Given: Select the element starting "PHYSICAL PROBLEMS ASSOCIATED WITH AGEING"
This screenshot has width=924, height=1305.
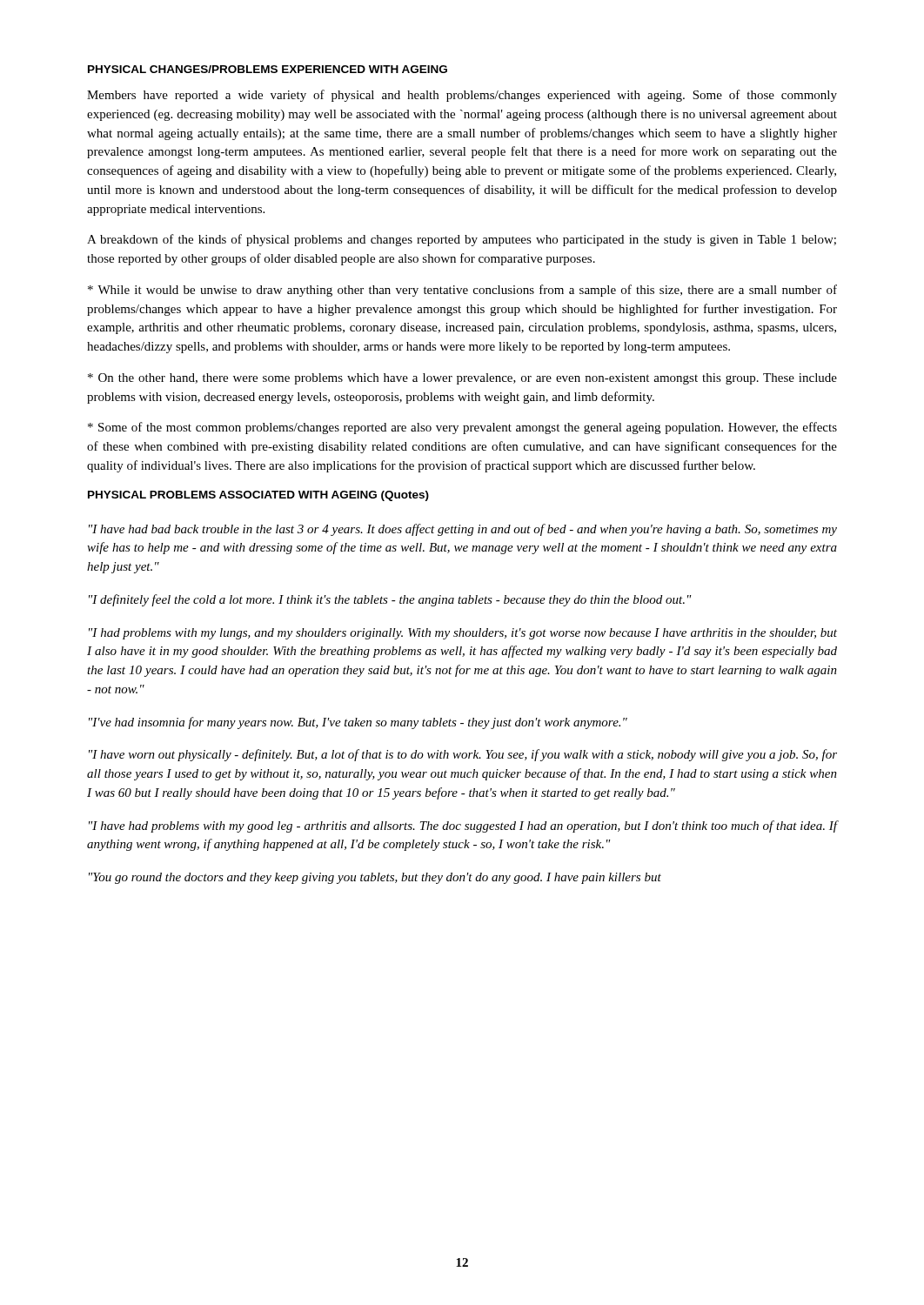Looking at the screenshot, I should pyautogui.click(x=258, y=494).
